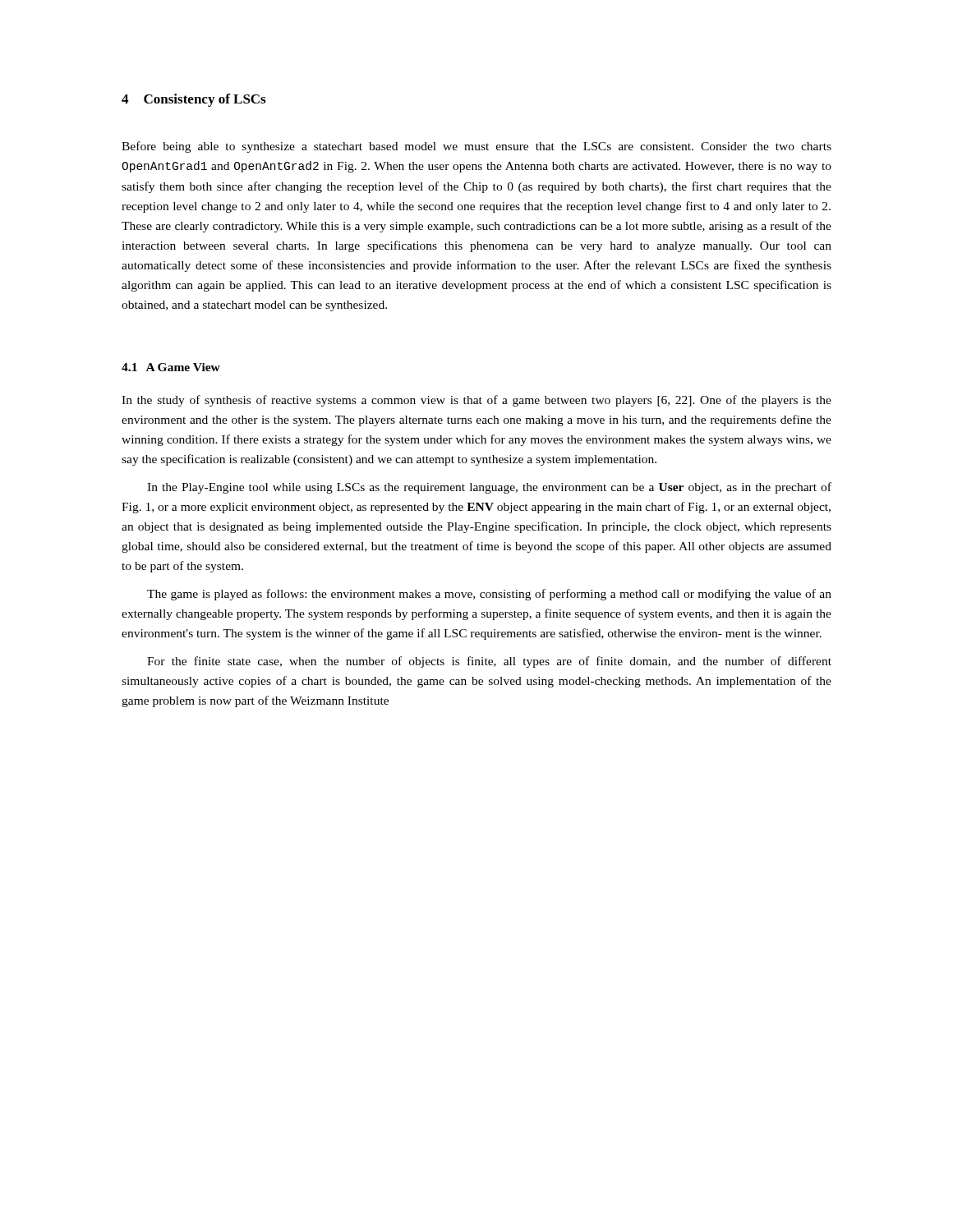Select the passage starting "The game is played"
The width and height of the screenshot is (953, 1232).
point(476,614)
